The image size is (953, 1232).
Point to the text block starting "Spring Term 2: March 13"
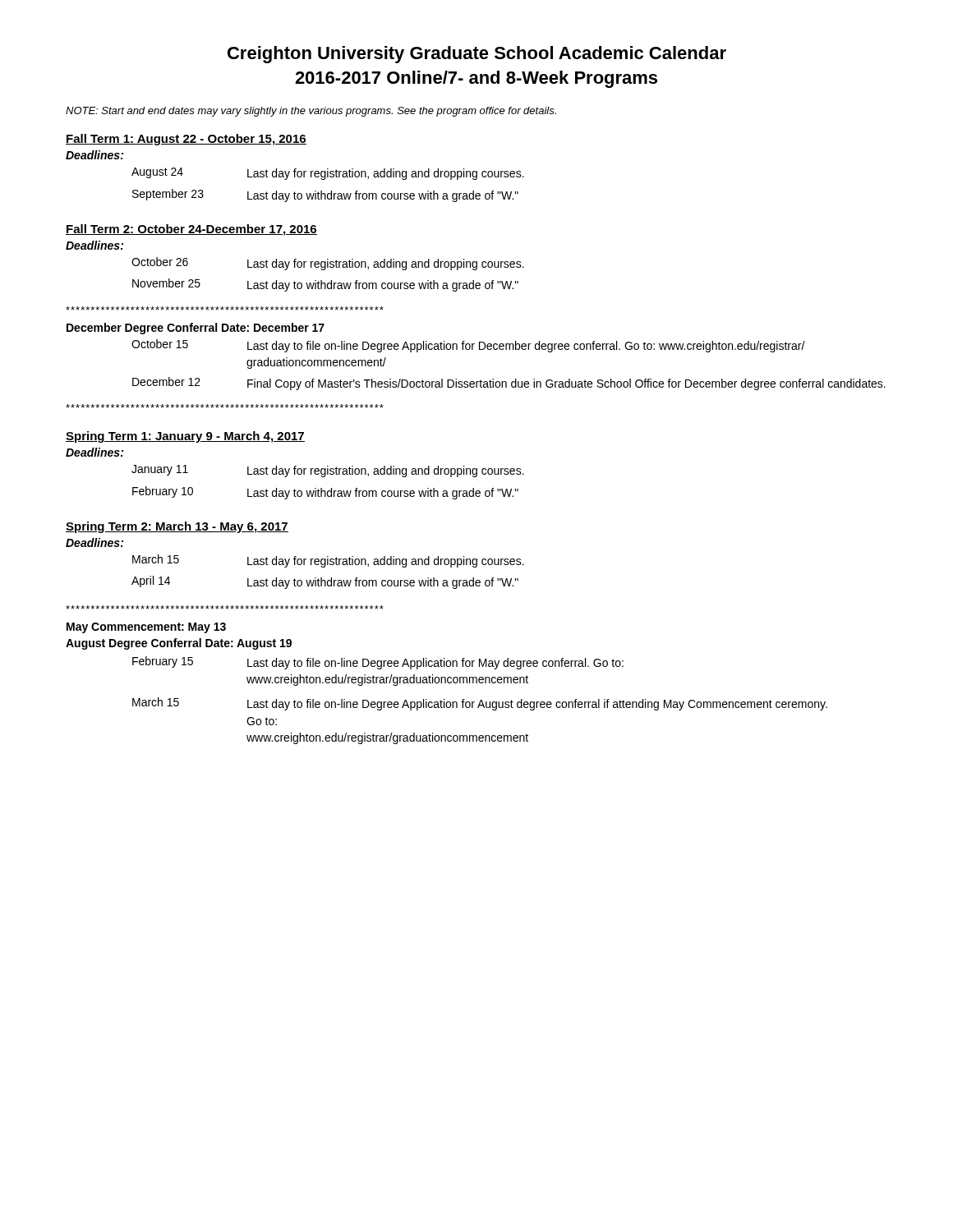point(177,526)
